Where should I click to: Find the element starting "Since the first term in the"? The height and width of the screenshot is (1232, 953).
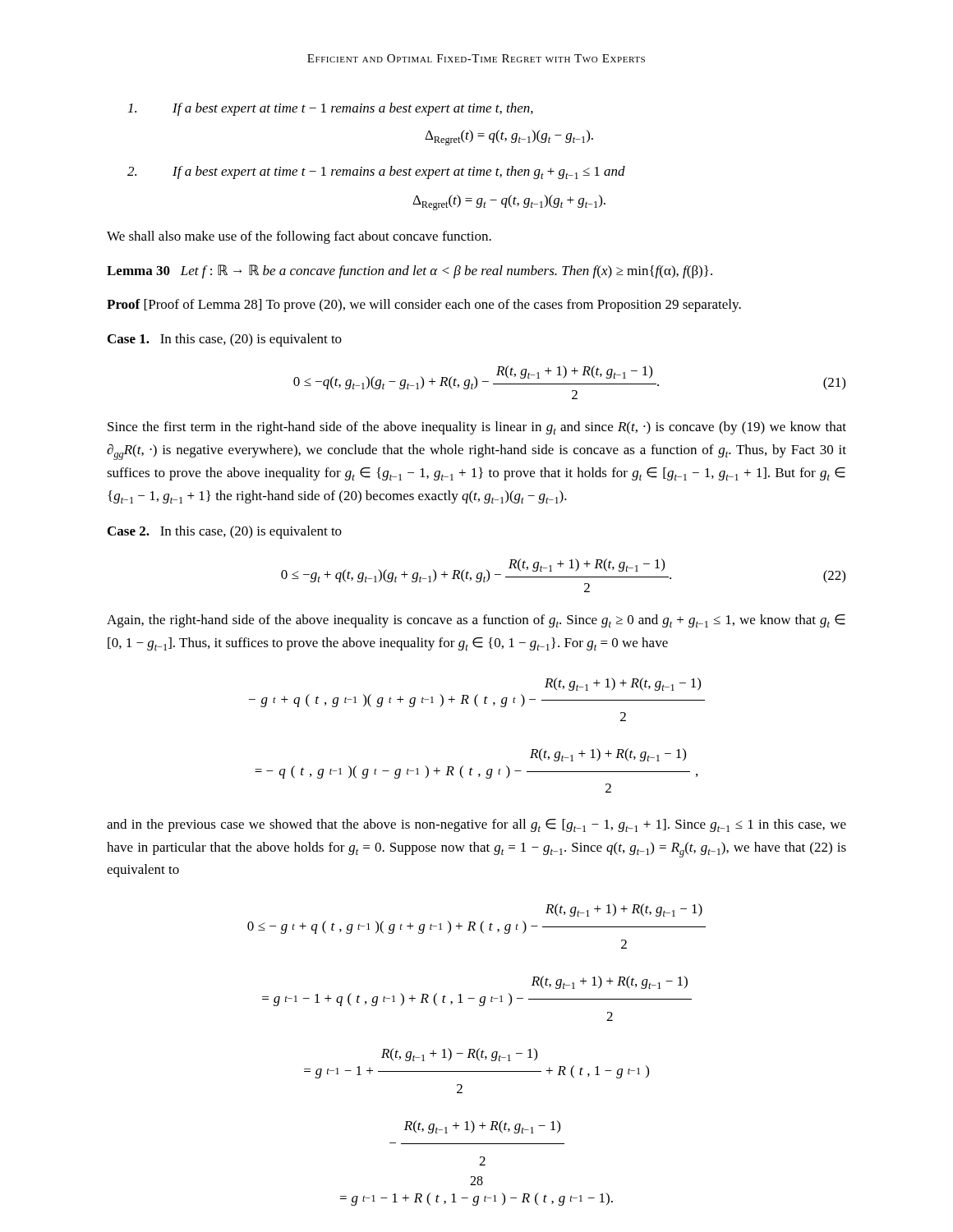[476, 463]
